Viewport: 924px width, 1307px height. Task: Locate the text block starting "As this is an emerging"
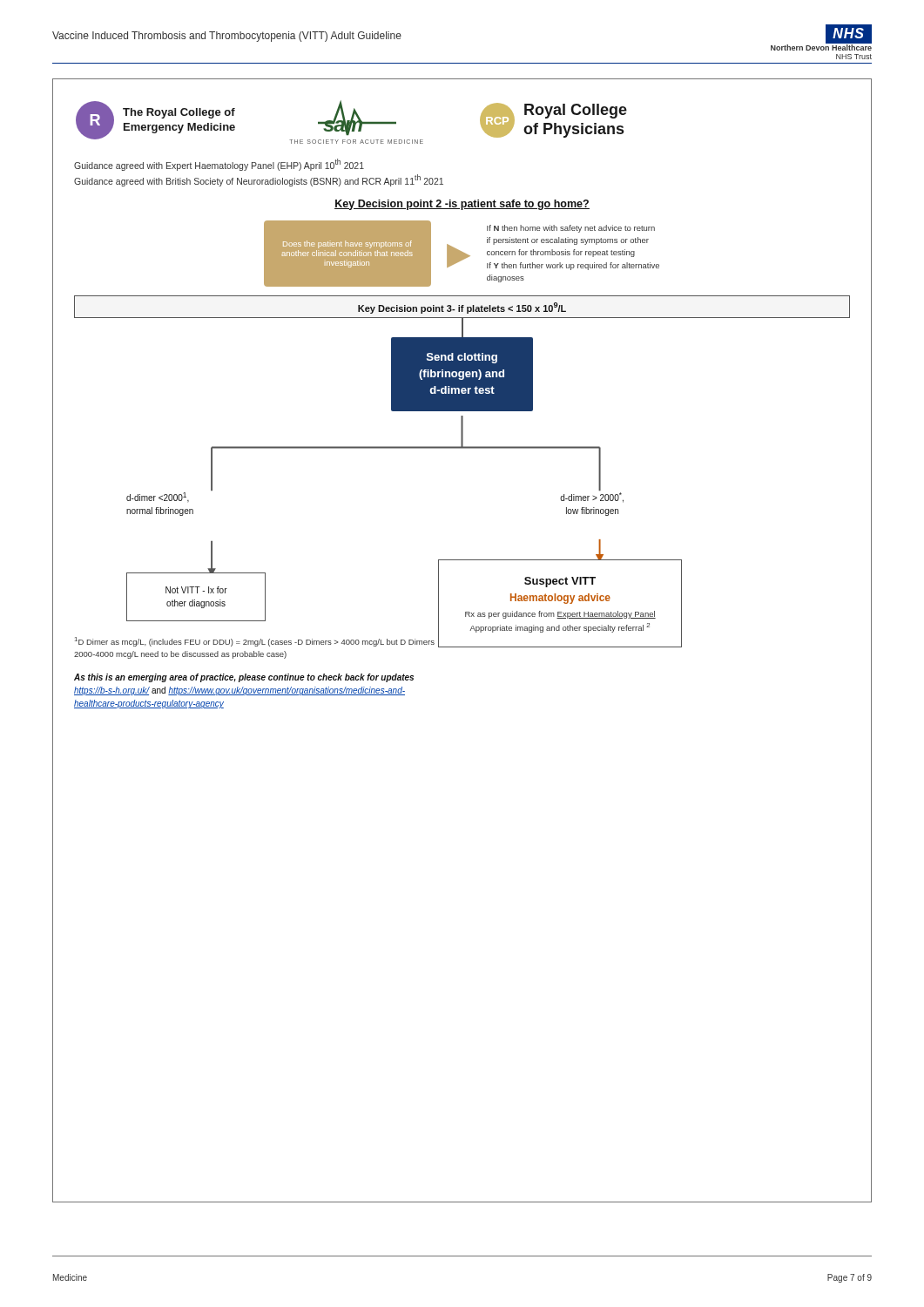pyautogui.click(x=244, y=691)
